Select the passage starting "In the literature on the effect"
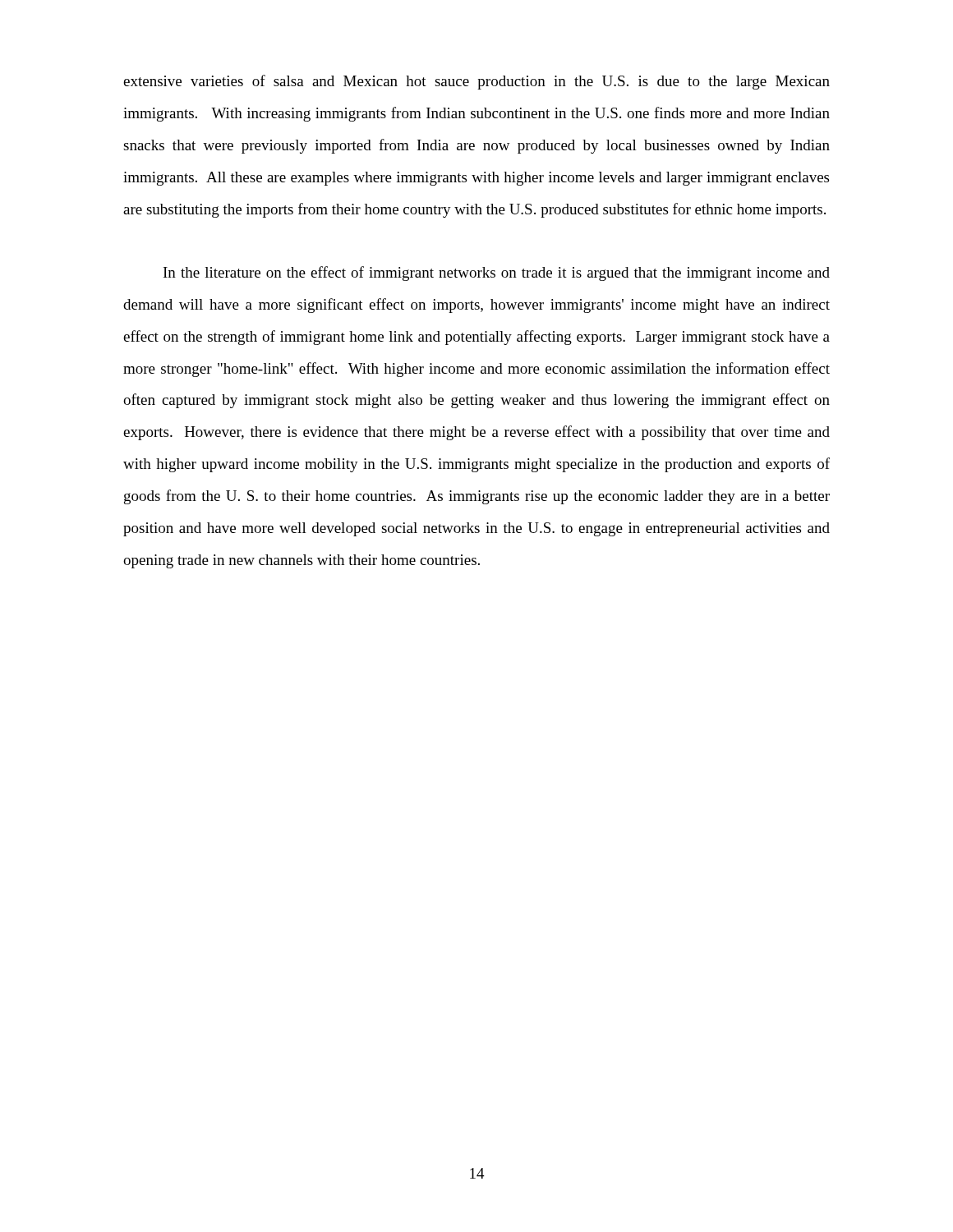Screen dimensions: 1232x953 [476, 416]
